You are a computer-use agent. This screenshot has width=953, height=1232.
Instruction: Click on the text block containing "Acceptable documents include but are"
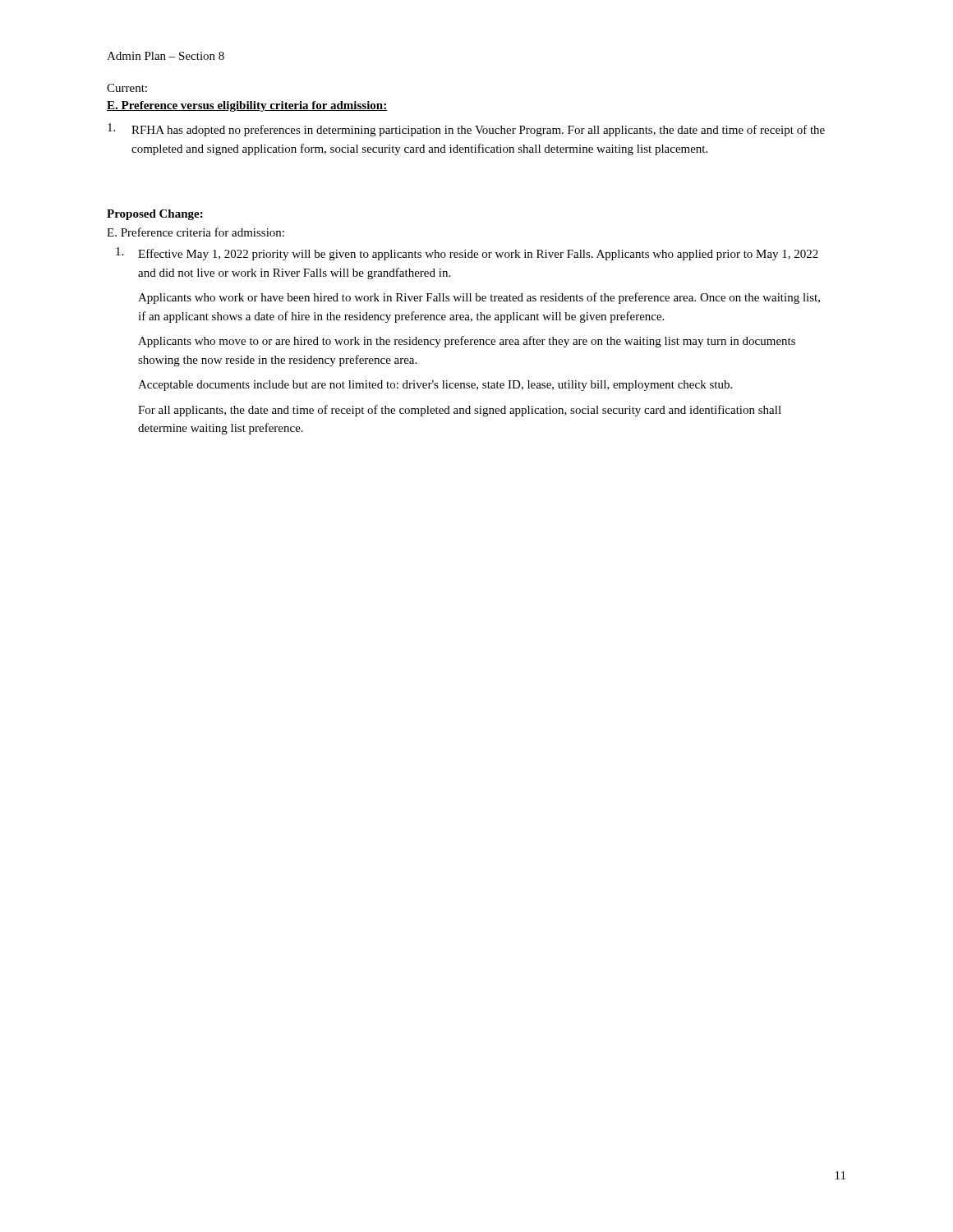coord(435,385)
